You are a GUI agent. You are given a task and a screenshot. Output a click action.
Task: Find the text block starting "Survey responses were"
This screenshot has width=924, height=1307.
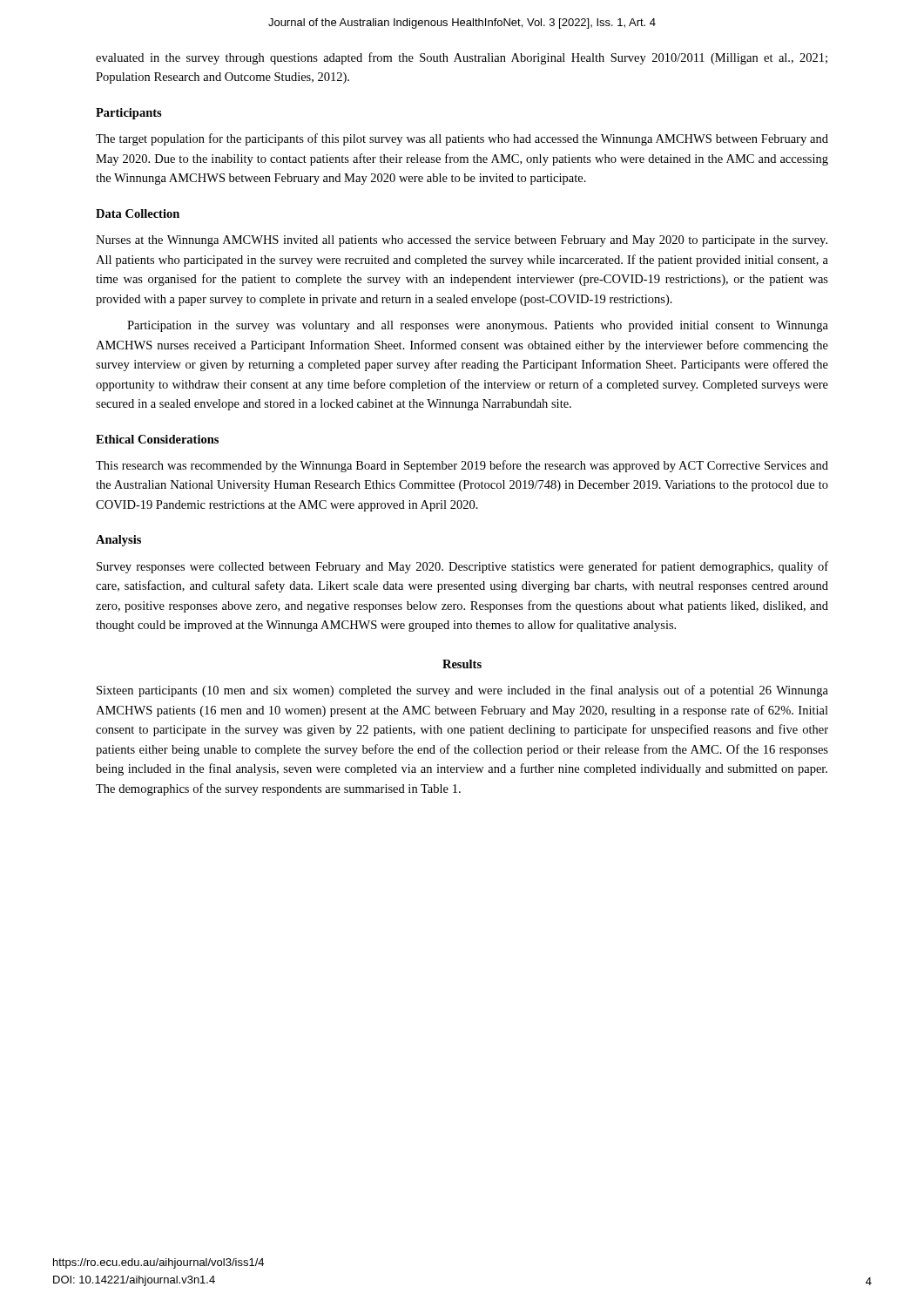coord(462,596)
